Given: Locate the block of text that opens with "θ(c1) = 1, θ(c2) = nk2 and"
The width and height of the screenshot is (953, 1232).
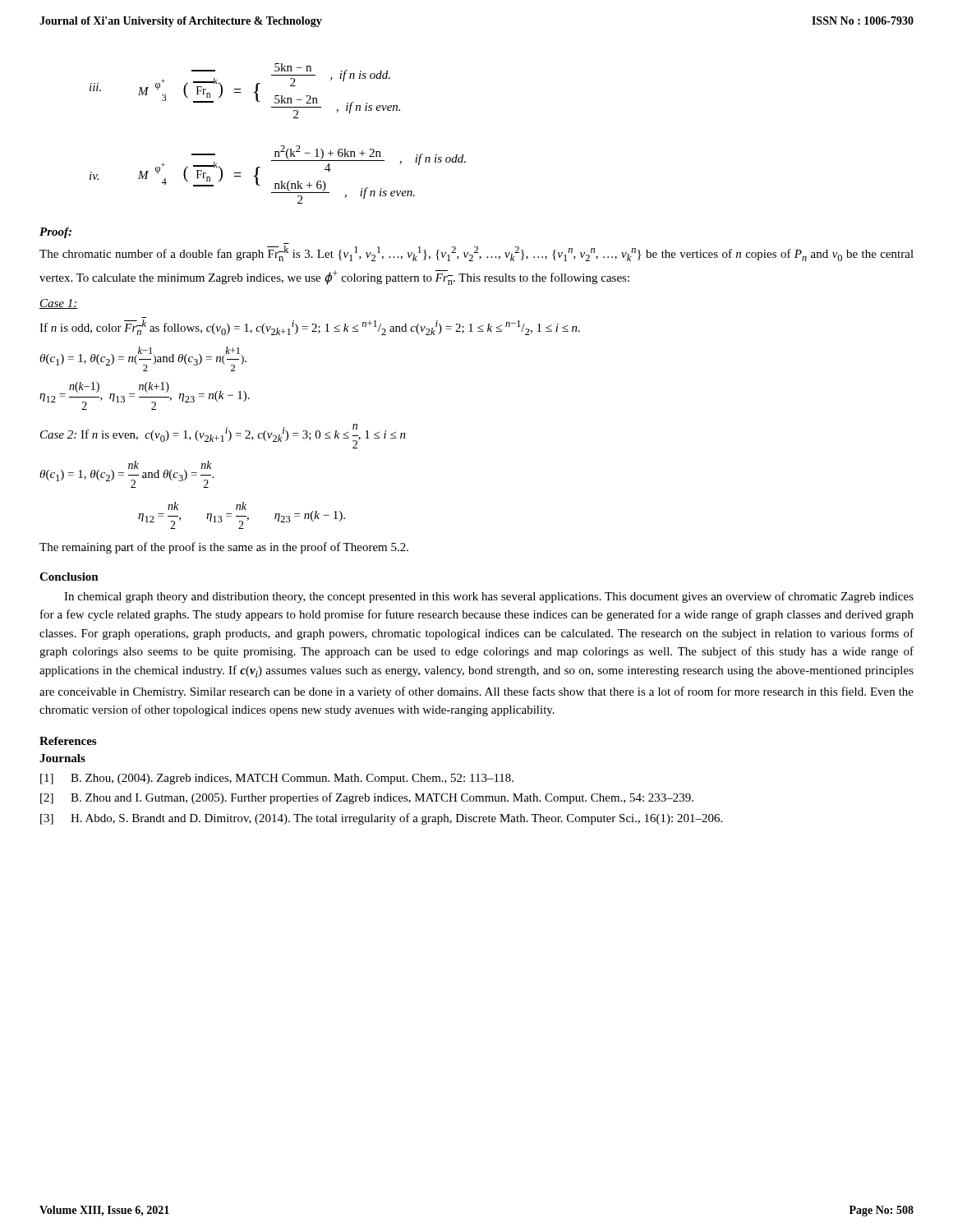Looking at the screenshot, I should pos(127,475).
